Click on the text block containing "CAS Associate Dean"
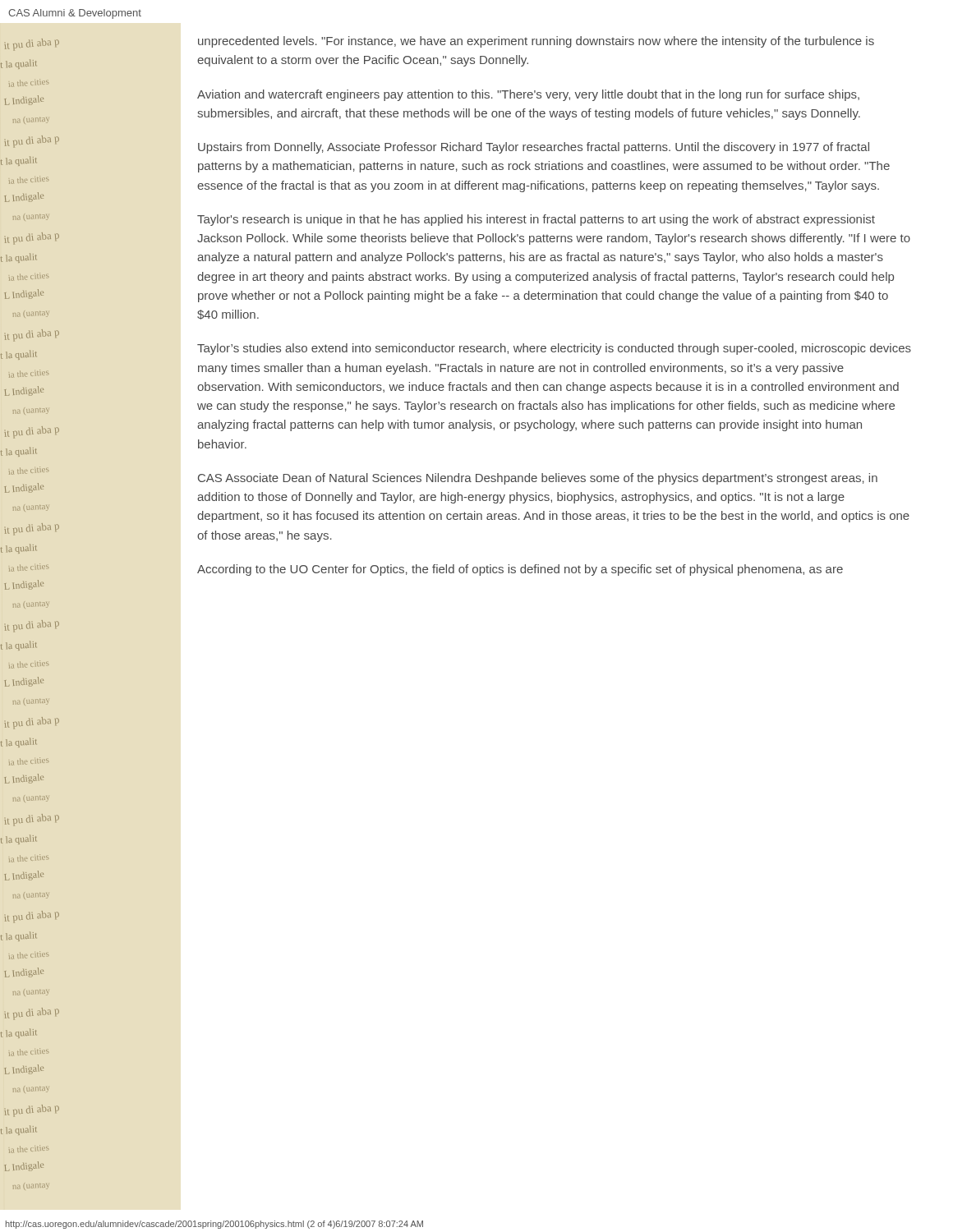Screen dimensions: 1232x953 click(x=555, y=506)
